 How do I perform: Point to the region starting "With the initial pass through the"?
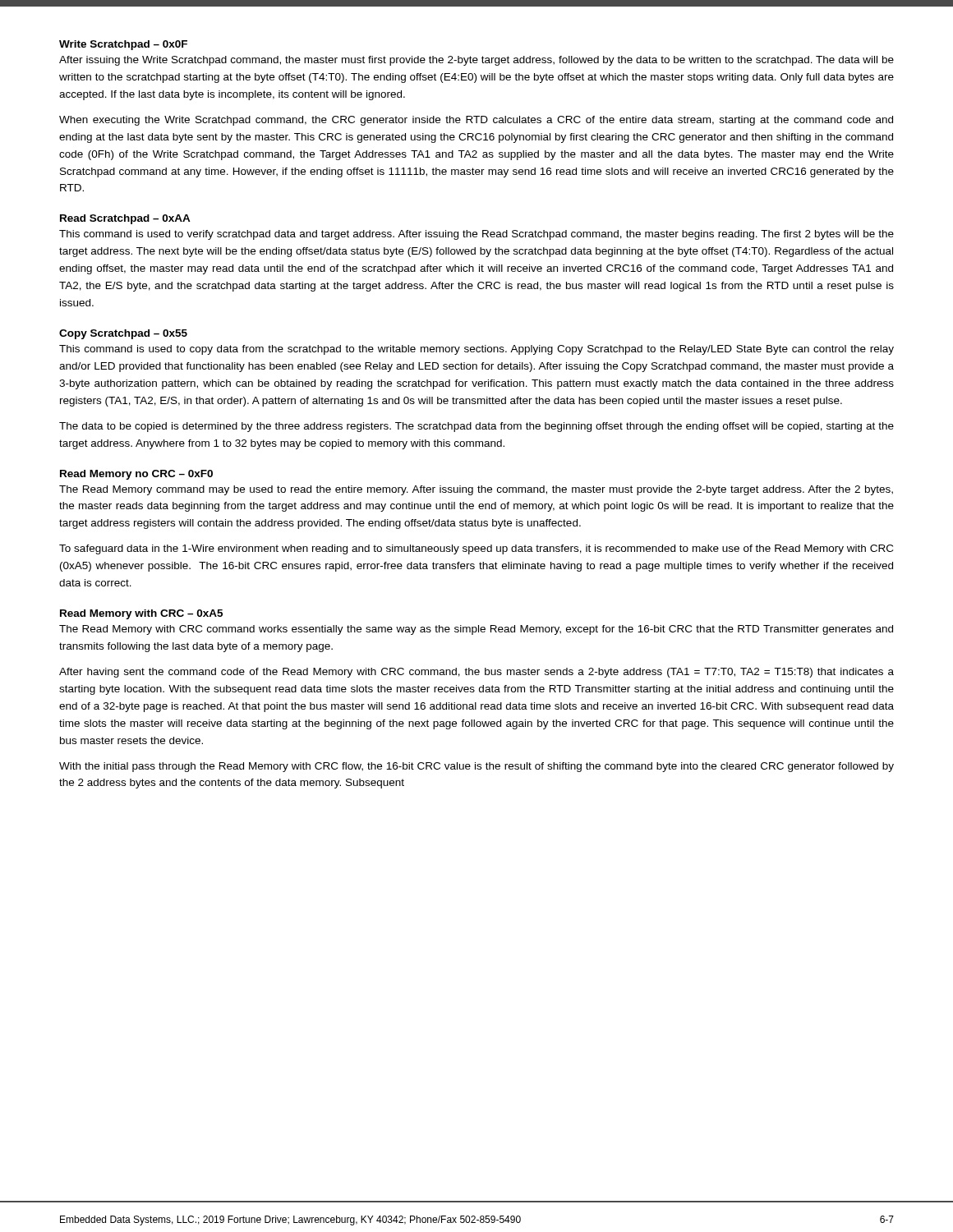(x=476, y=774)
